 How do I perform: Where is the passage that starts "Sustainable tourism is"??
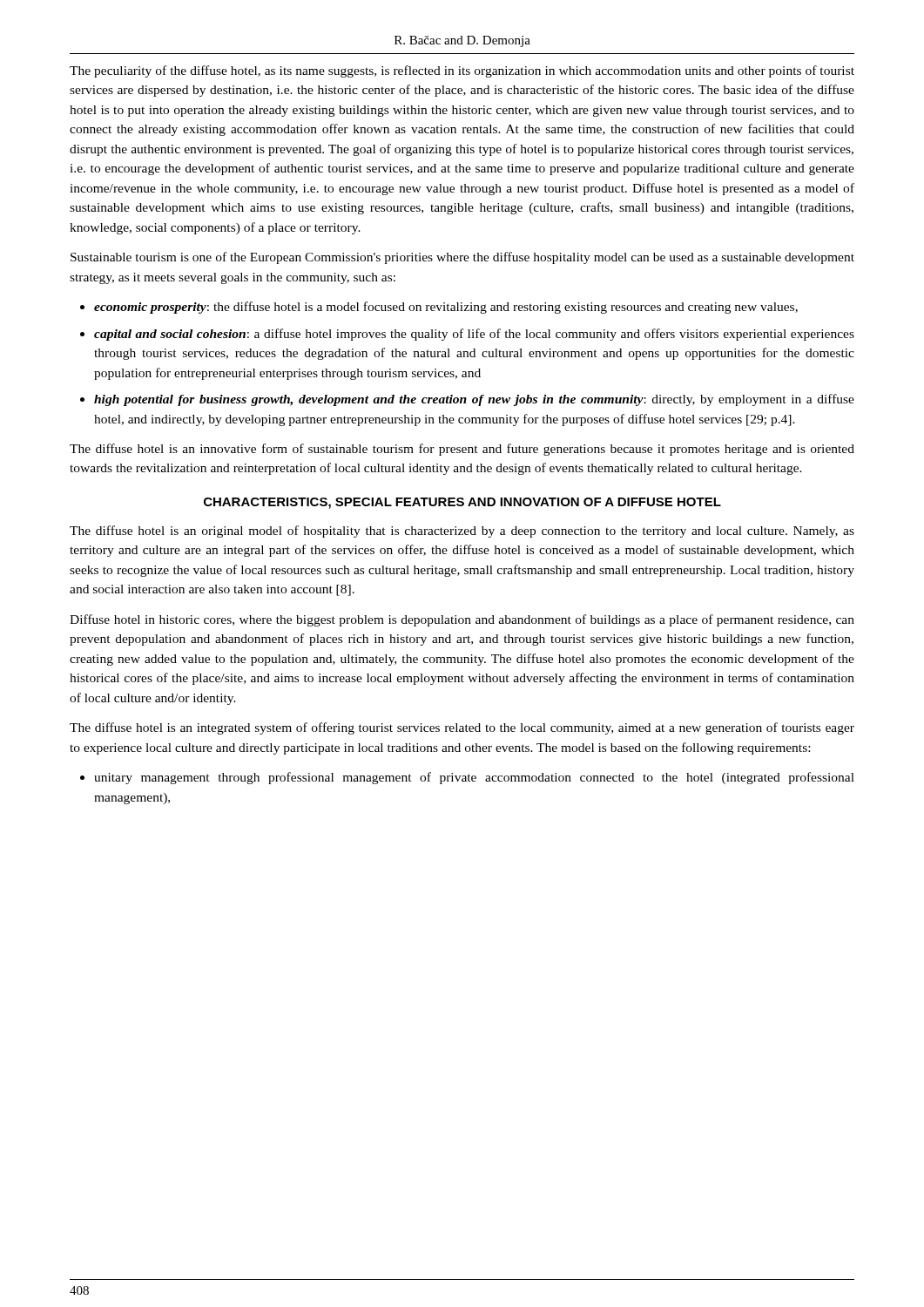click(462, 267)
